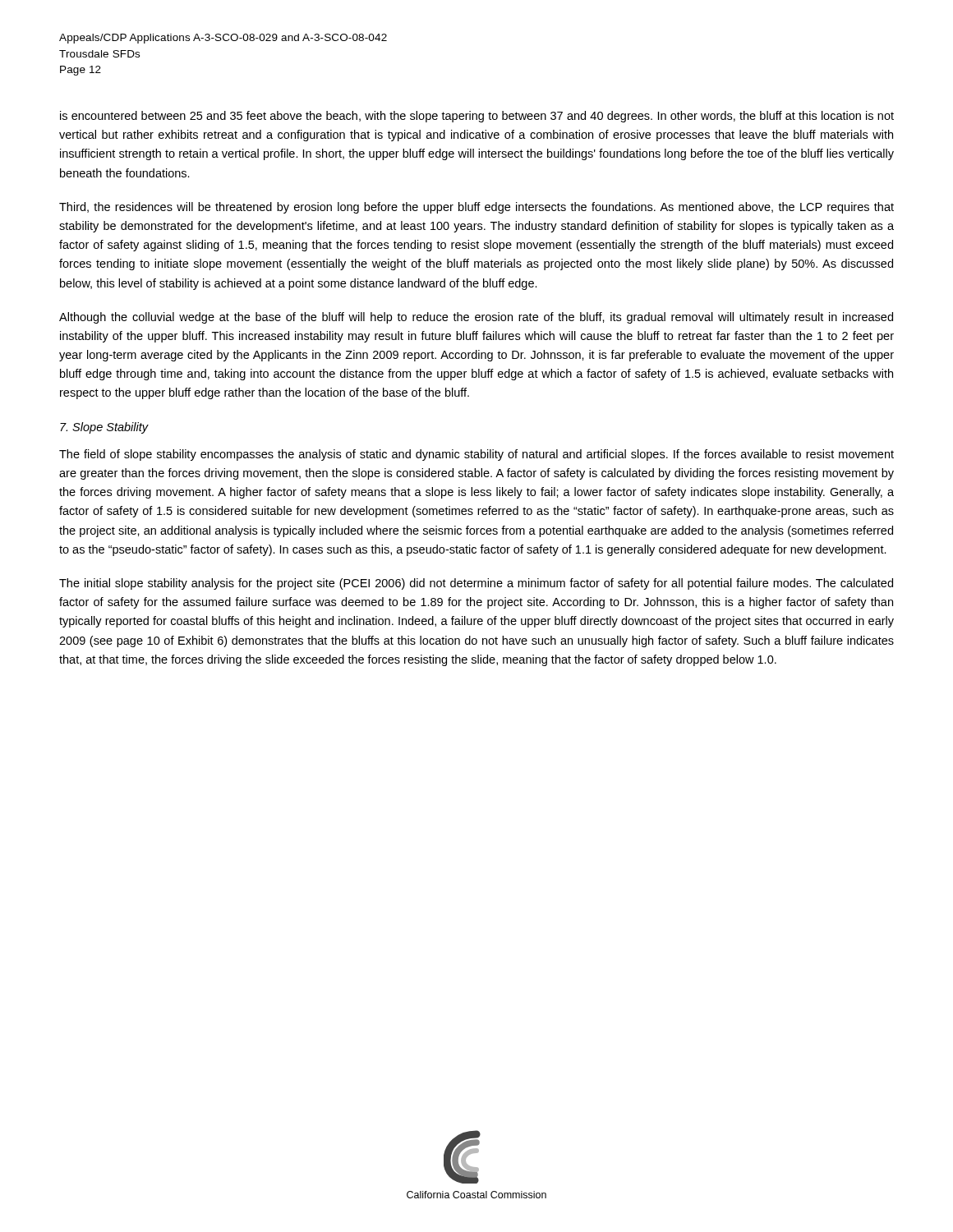953x1232 pixels.
Task: Select the text block with the text "The field of slope stability encompasses the analysis"
Action: (476, 502)
